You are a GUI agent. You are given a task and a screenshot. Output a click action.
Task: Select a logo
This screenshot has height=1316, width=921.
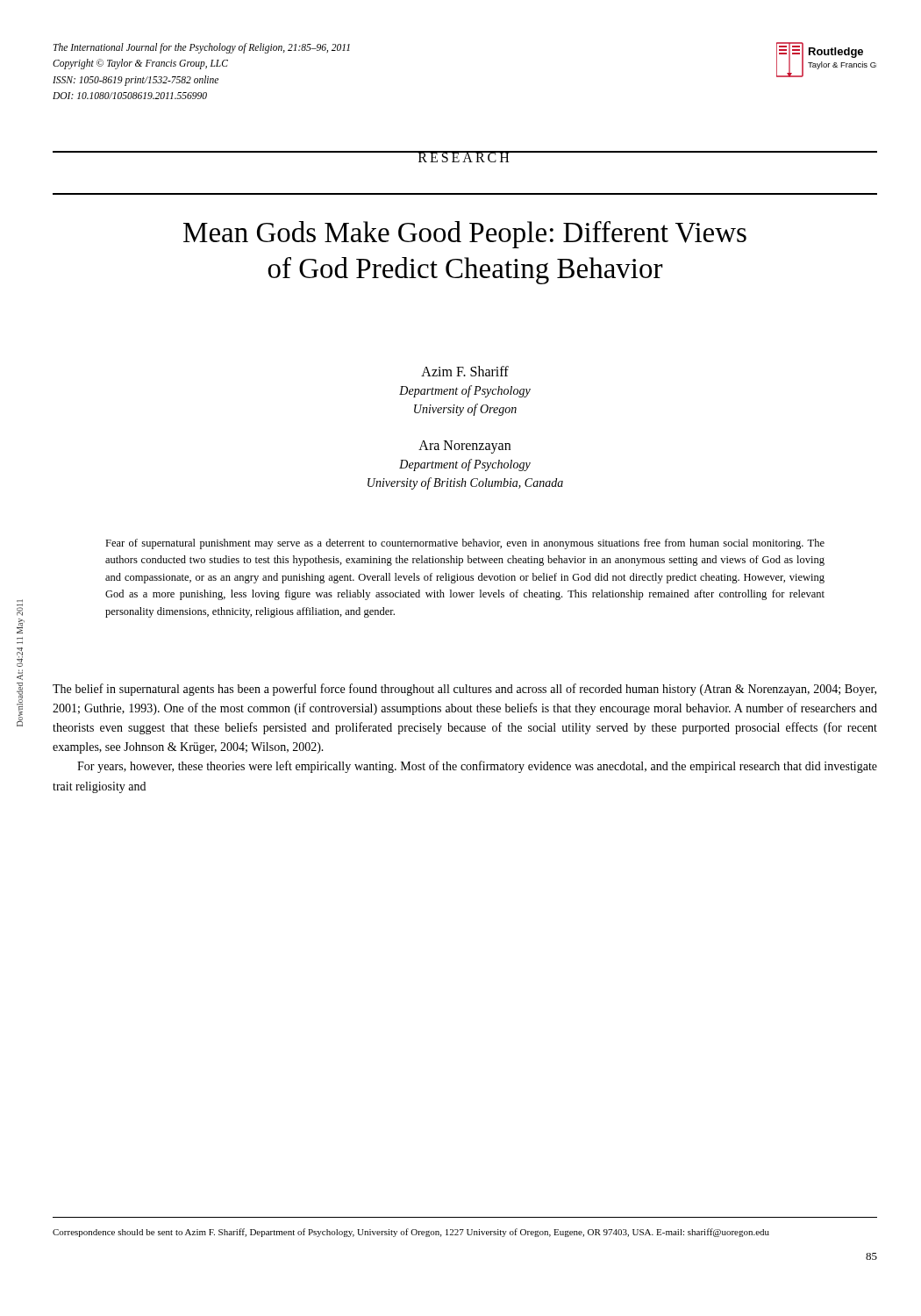pyautogui.click(x=827, y=64)
